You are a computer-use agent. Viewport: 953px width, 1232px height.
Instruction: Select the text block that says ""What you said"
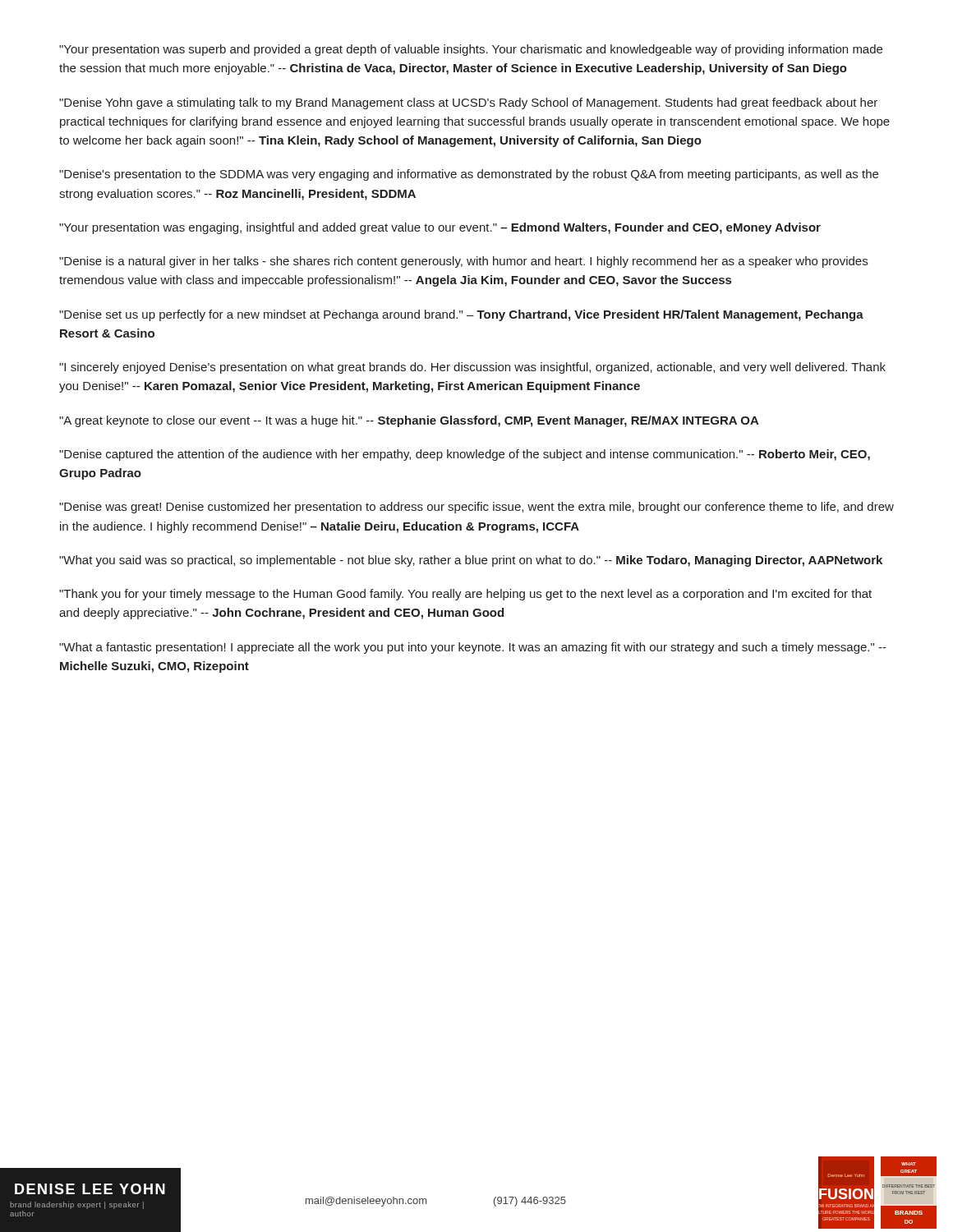[x=476, y=560]
